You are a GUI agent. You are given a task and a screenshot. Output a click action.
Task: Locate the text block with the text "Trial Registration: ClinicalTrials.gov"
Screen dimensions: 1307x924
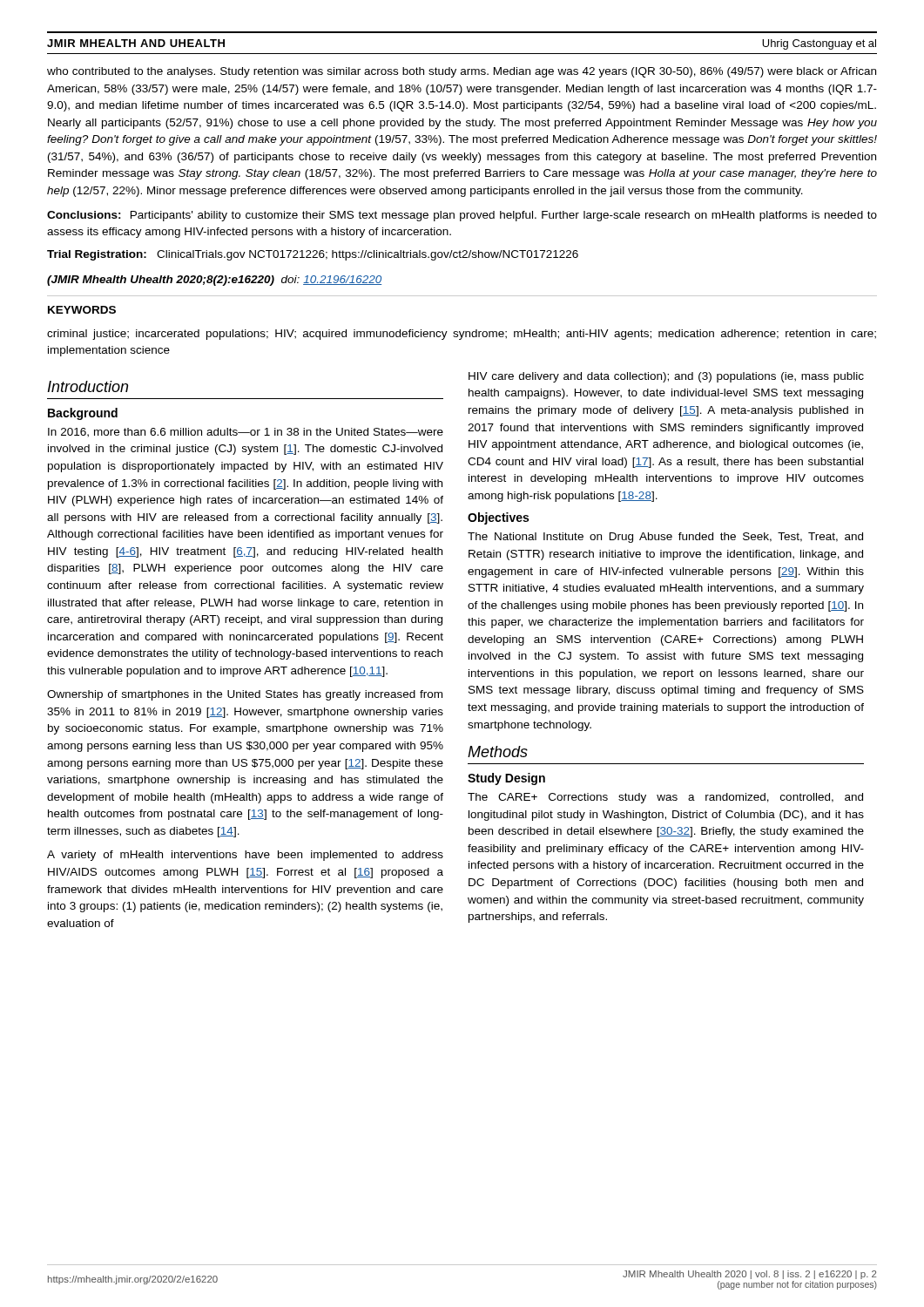point(462,254)
